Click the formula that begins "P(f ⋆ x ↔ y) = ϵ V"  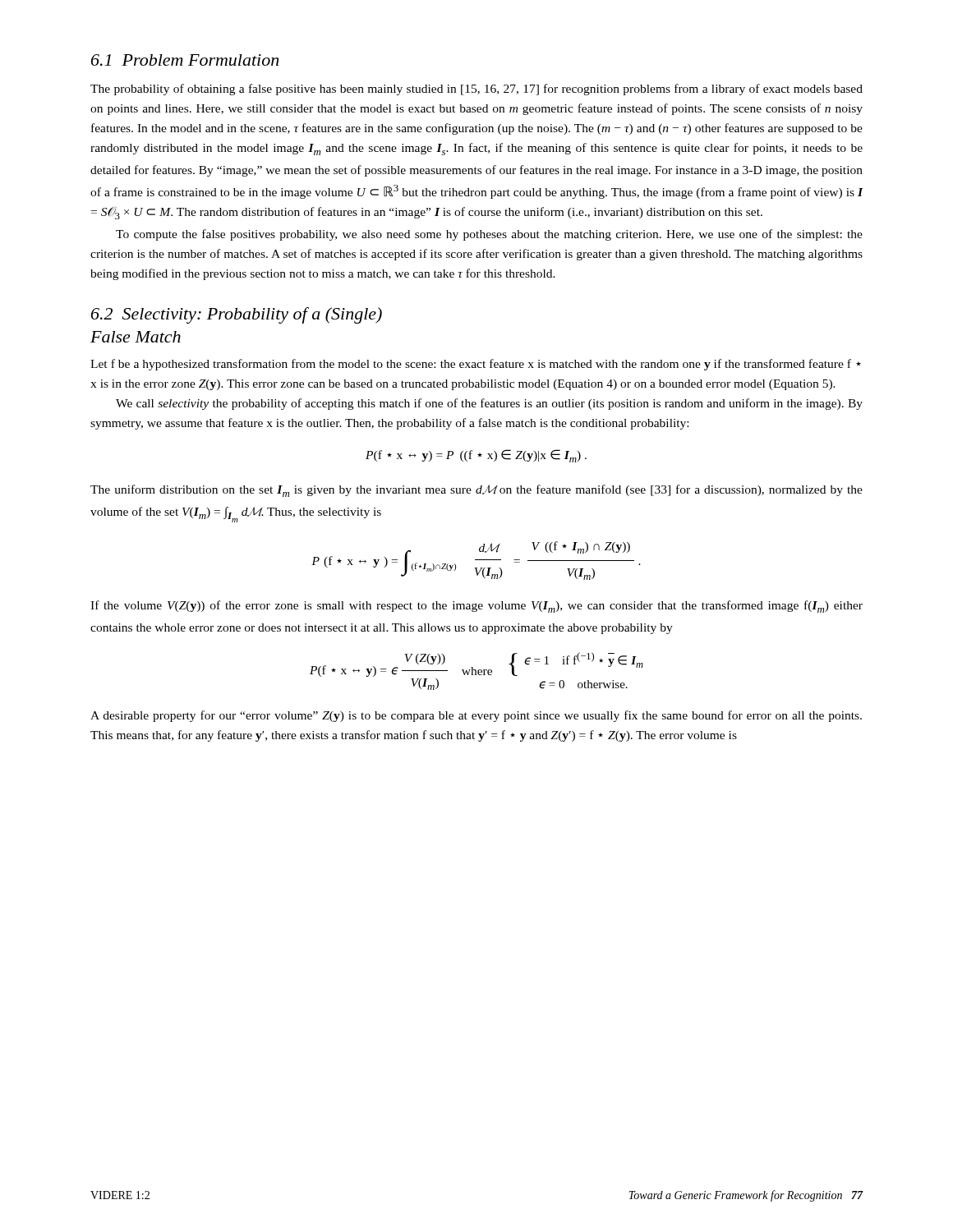(476, 672)
